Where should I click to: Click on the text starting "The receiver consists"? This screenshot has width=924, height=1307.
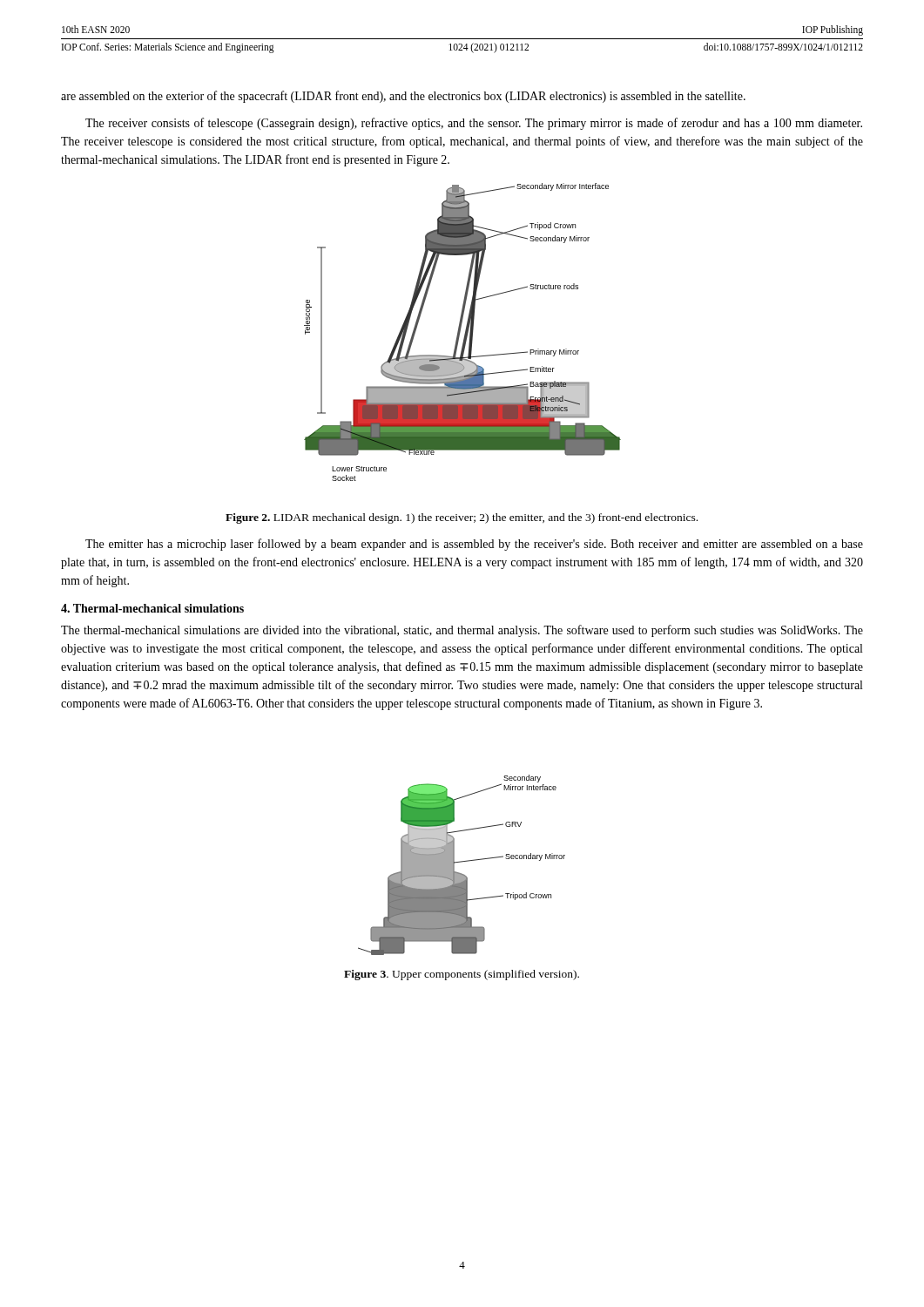[x=462, y=142]
